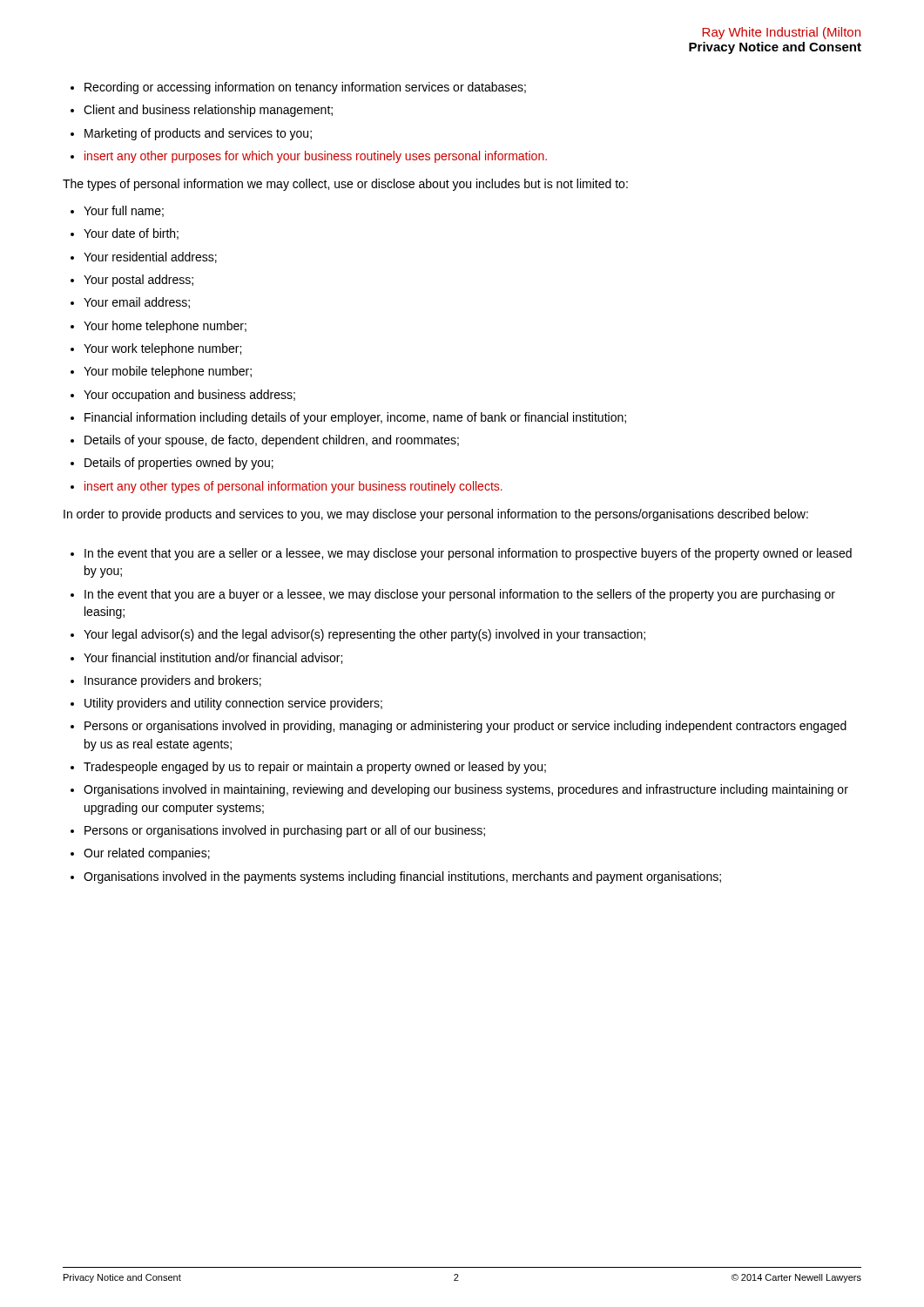Find the passage starting "Financial information including details"

pos(355,417)
